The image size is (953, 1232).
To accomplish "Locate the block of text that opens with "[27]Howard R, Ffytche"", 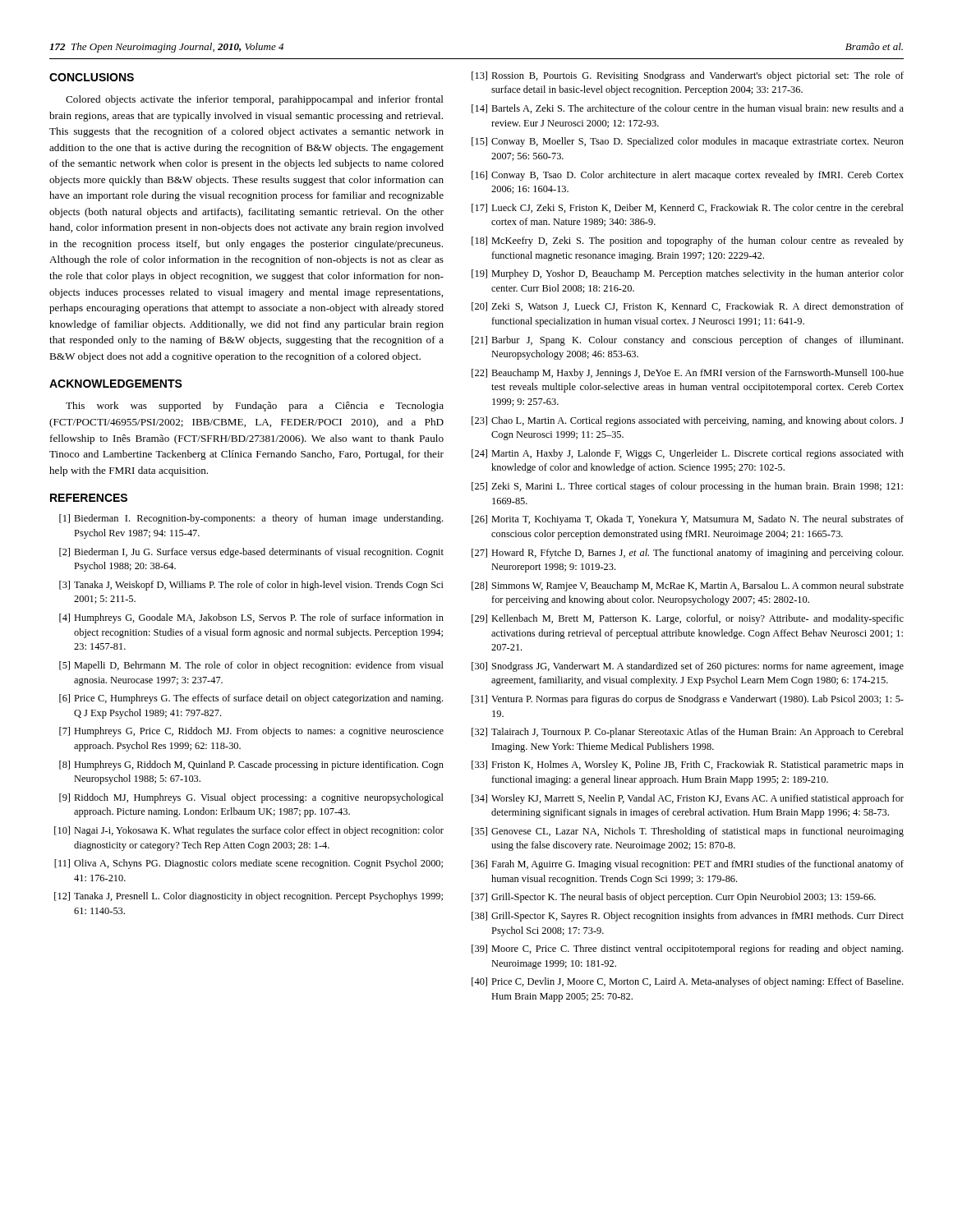I will click(685, 560).
